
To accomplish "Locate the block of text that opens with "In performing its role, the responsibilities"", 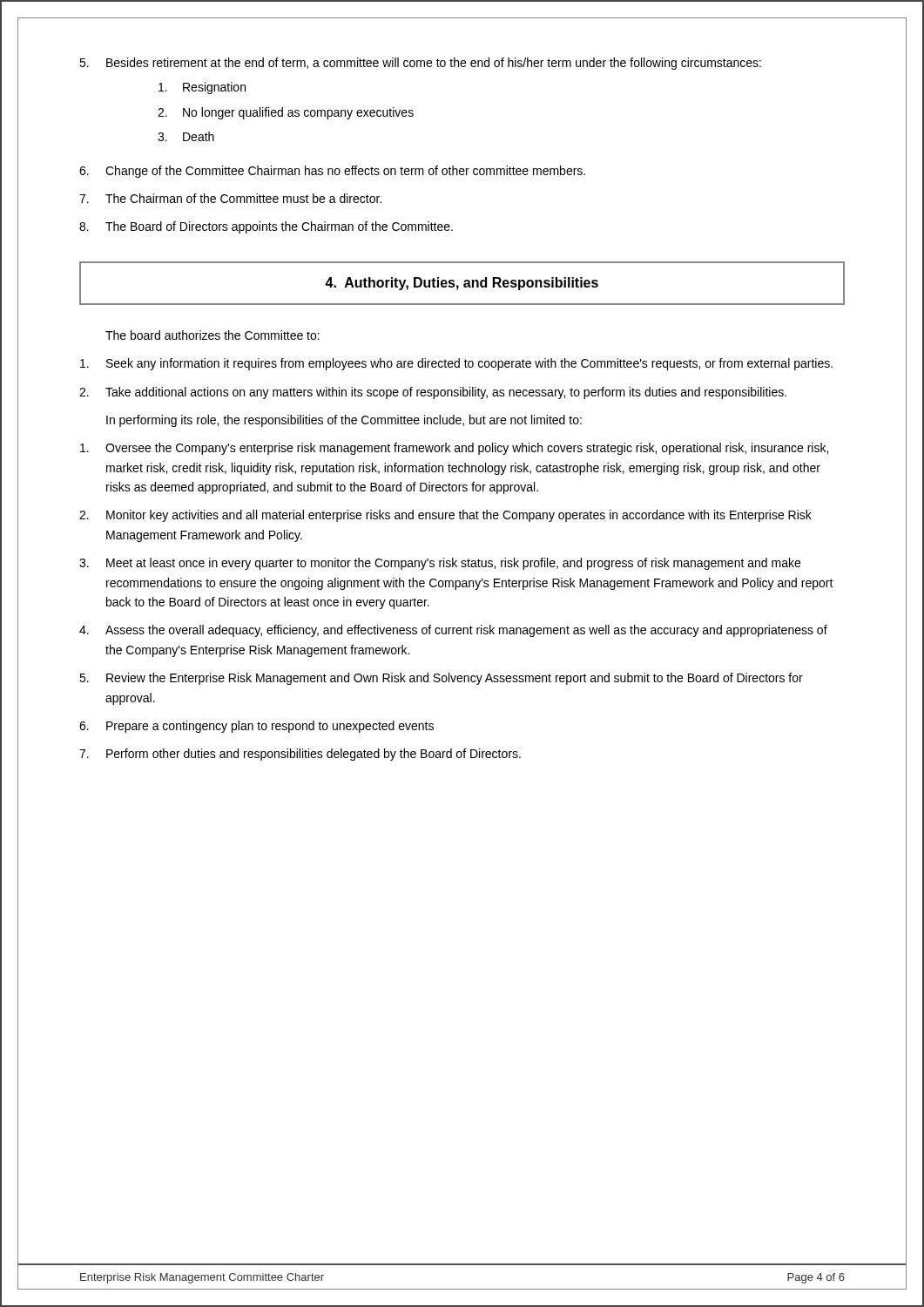I will tap(344, 420).
